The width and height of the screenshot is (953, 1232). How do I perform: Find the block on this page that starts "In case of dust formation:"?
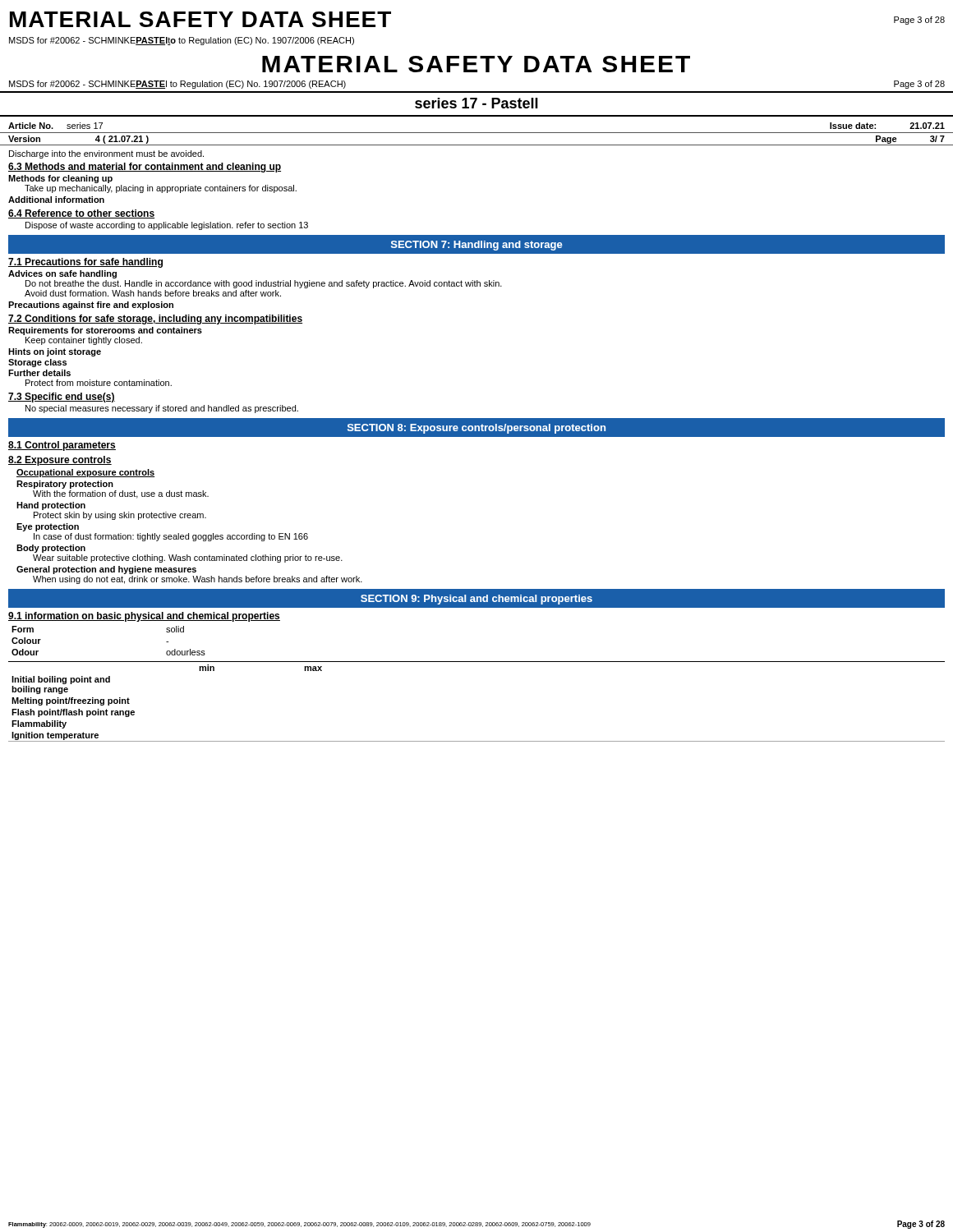coord(171,536)
